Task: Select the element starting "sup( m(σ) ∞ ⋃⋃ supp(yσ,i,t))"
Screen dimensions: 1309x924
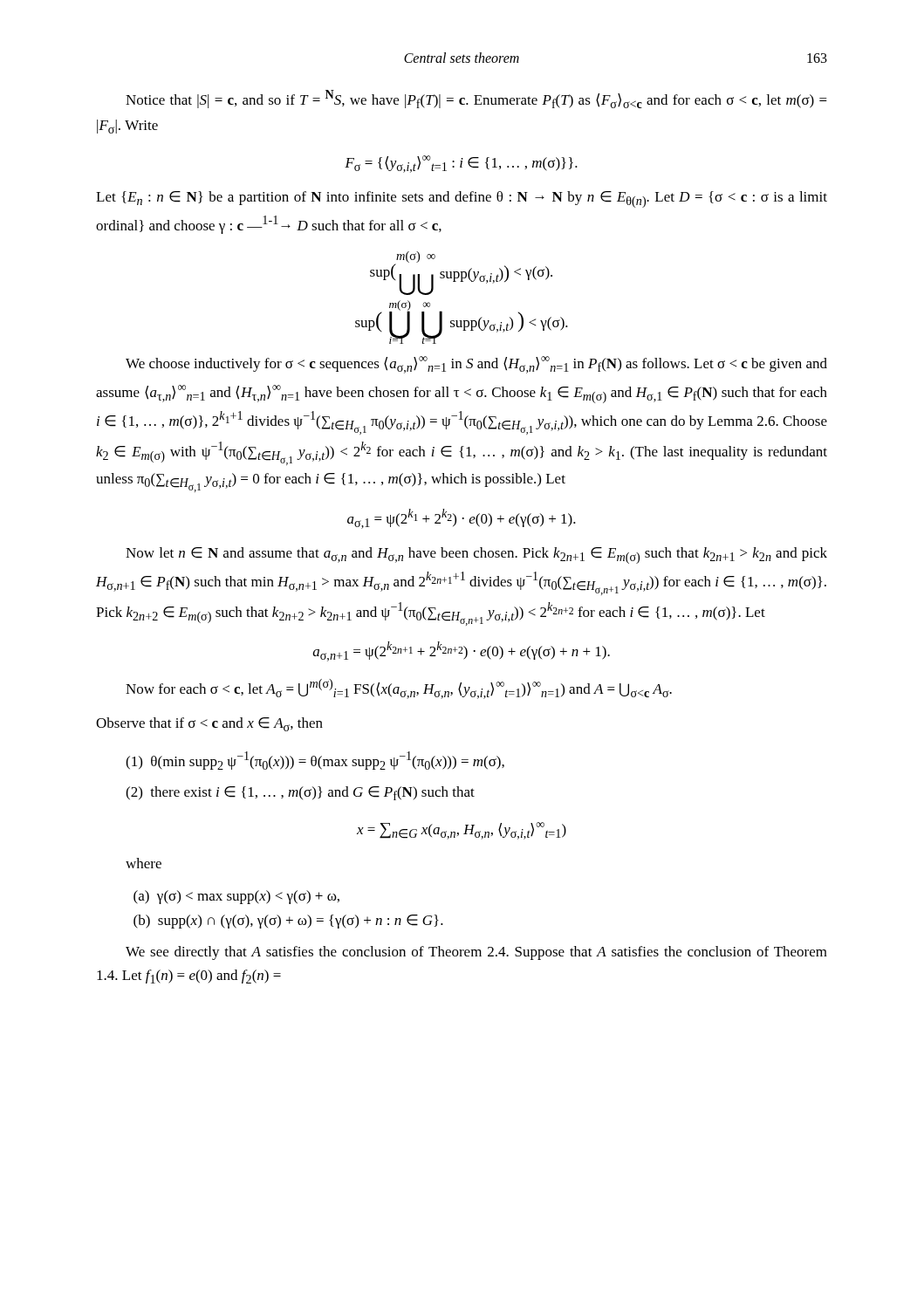Action: (x=462, y=293)
